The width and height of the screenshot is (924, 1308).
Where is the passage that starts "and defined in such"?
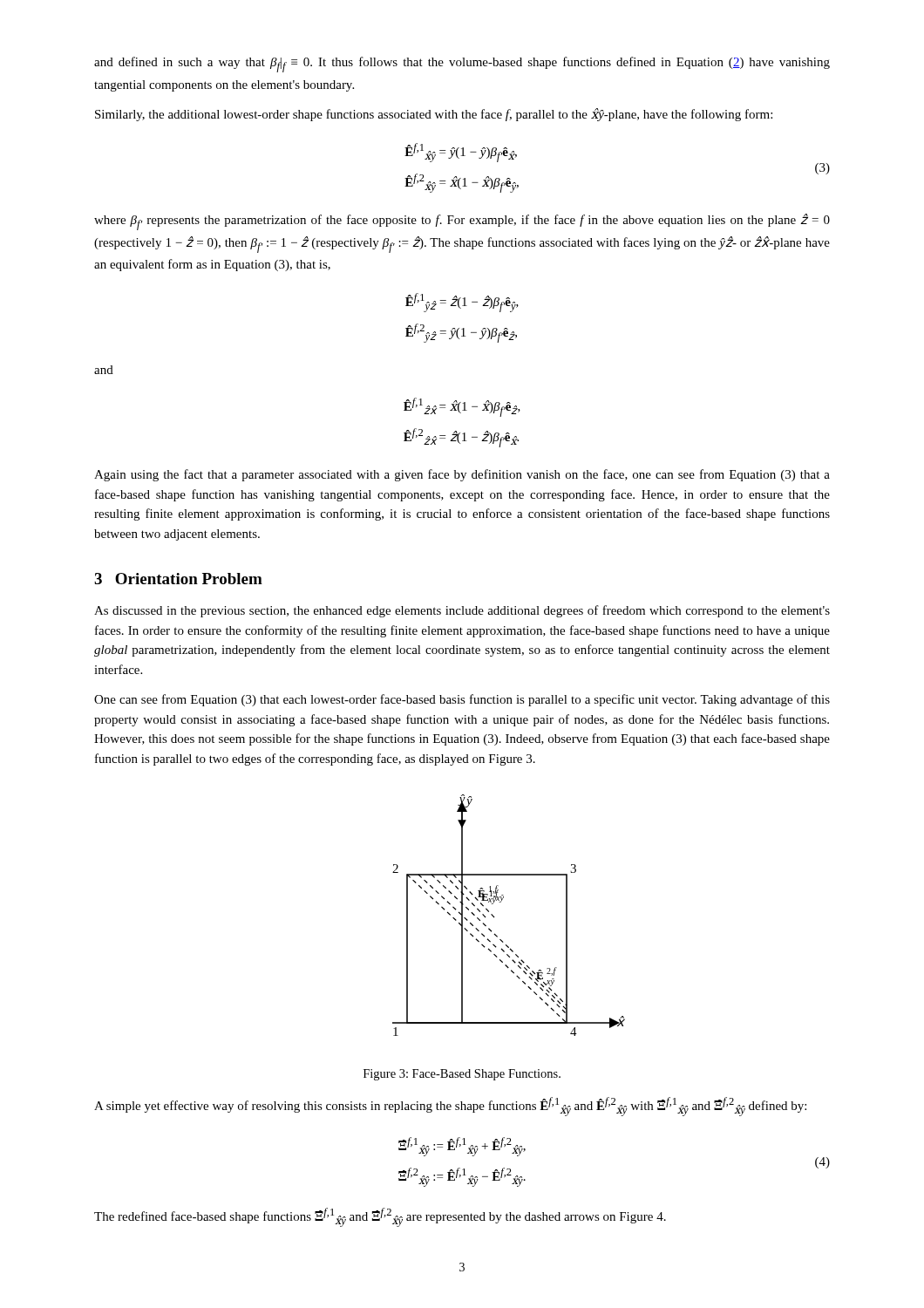pyautogui.click(x=462, y=73)
